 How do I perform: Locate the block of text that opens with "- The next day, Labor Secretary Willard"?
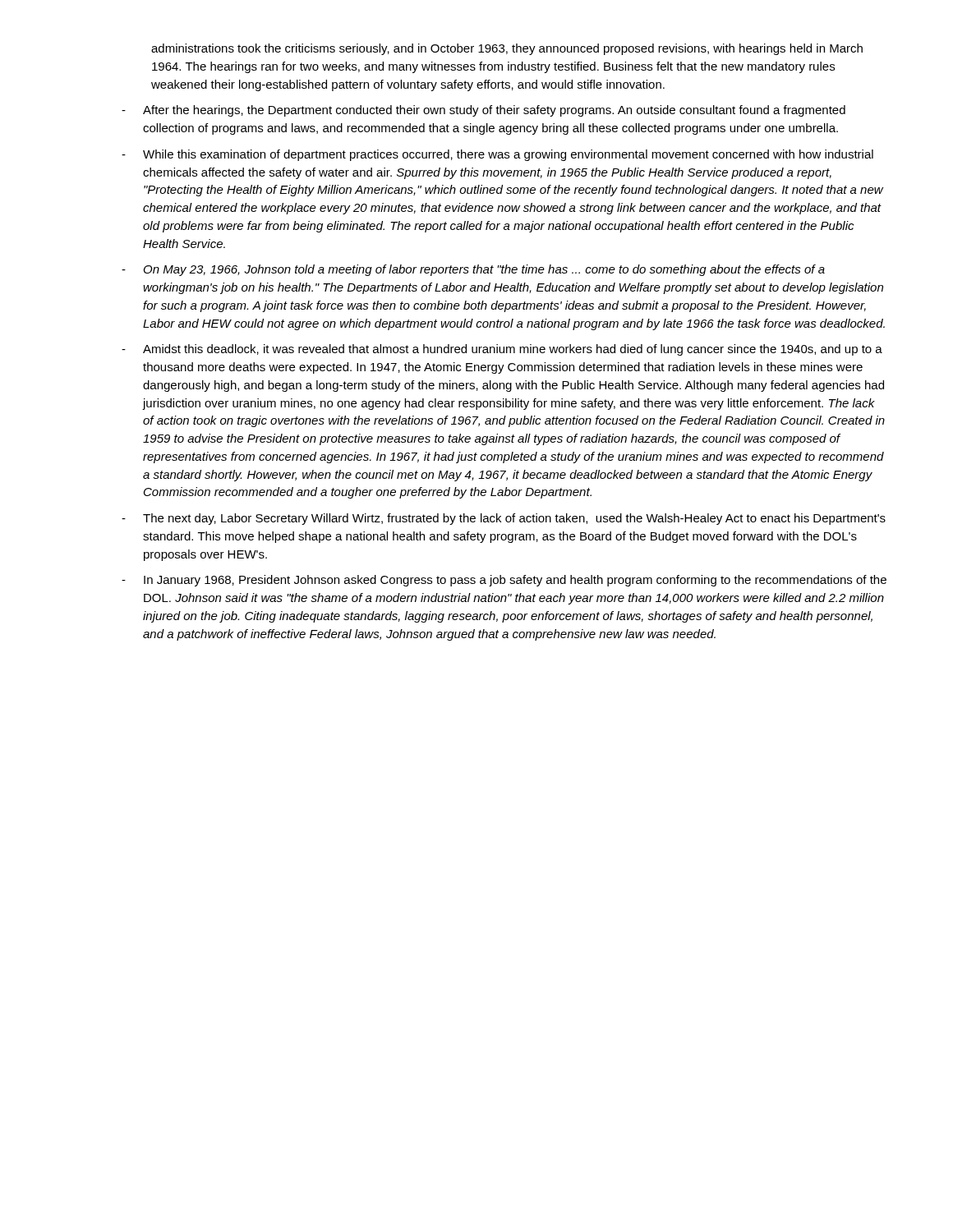pos(504,536)
